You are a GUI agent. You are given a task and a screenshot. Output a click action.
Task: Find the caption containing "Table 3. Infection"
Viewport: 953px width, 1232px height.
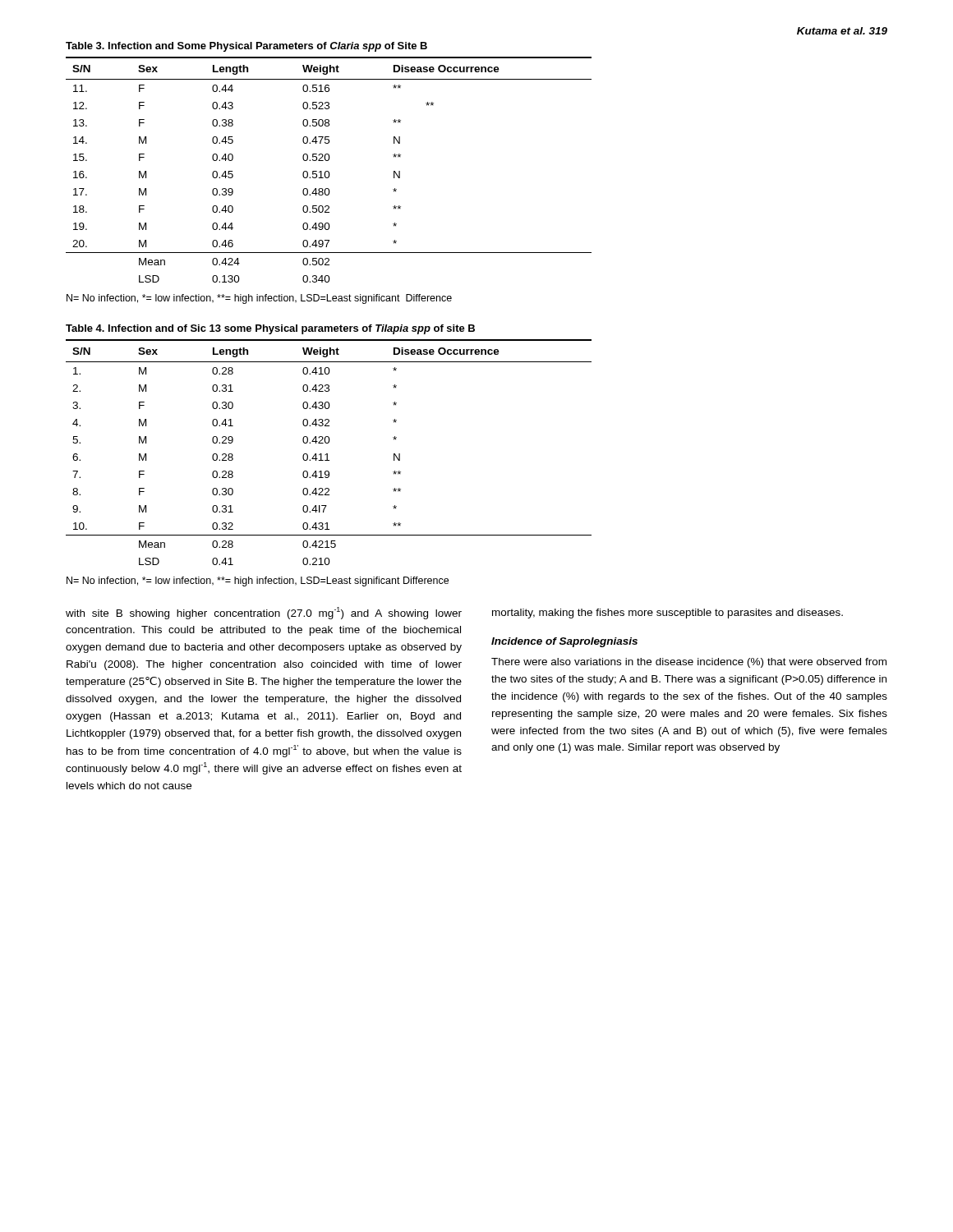[x=247, y=46]
